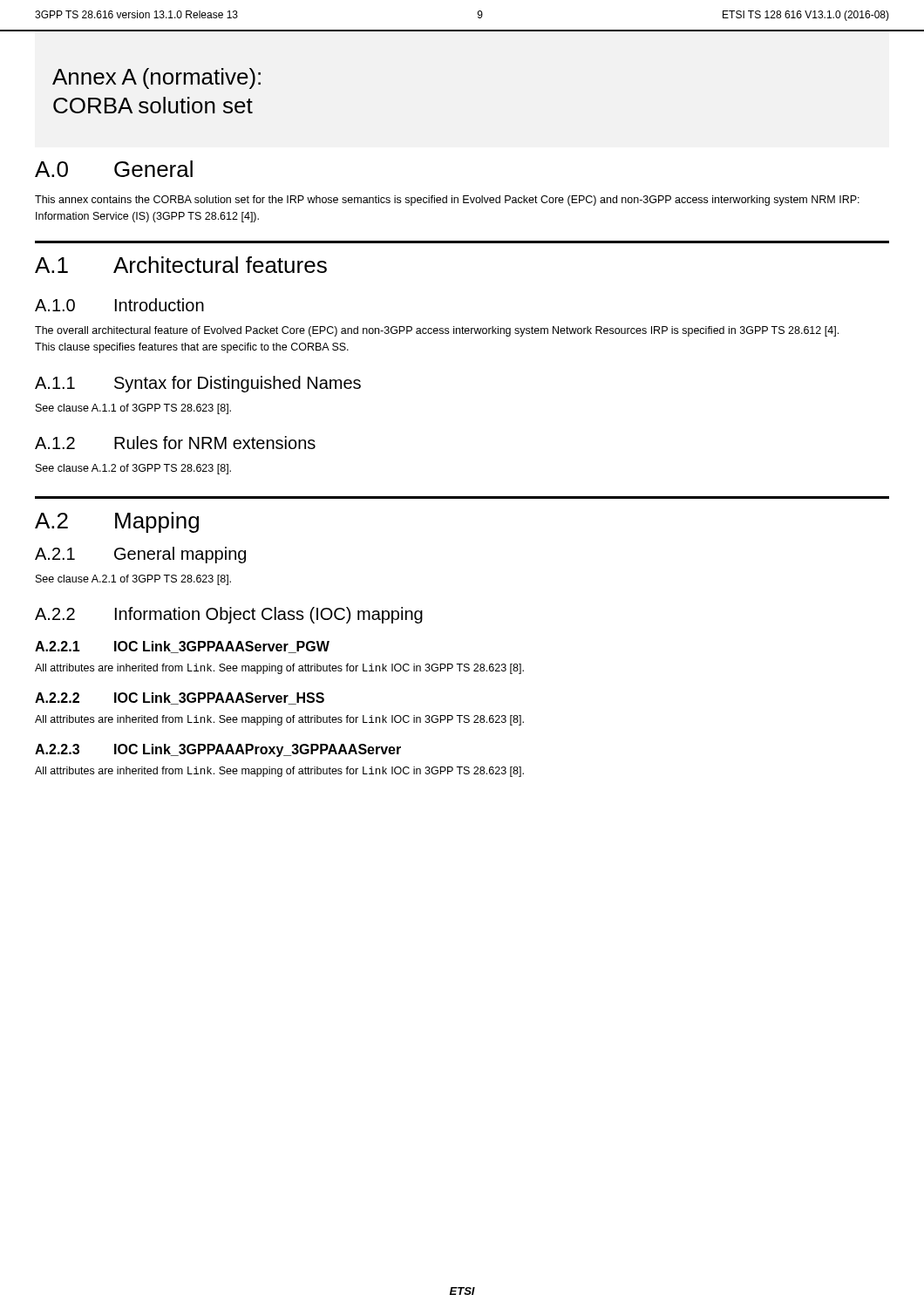Click where it says "A.2.2.3IOC Link_3GPPAAAProxy_3GPPAAAServer"
The height and width of the screenshot is (1308, 924).
218,749
